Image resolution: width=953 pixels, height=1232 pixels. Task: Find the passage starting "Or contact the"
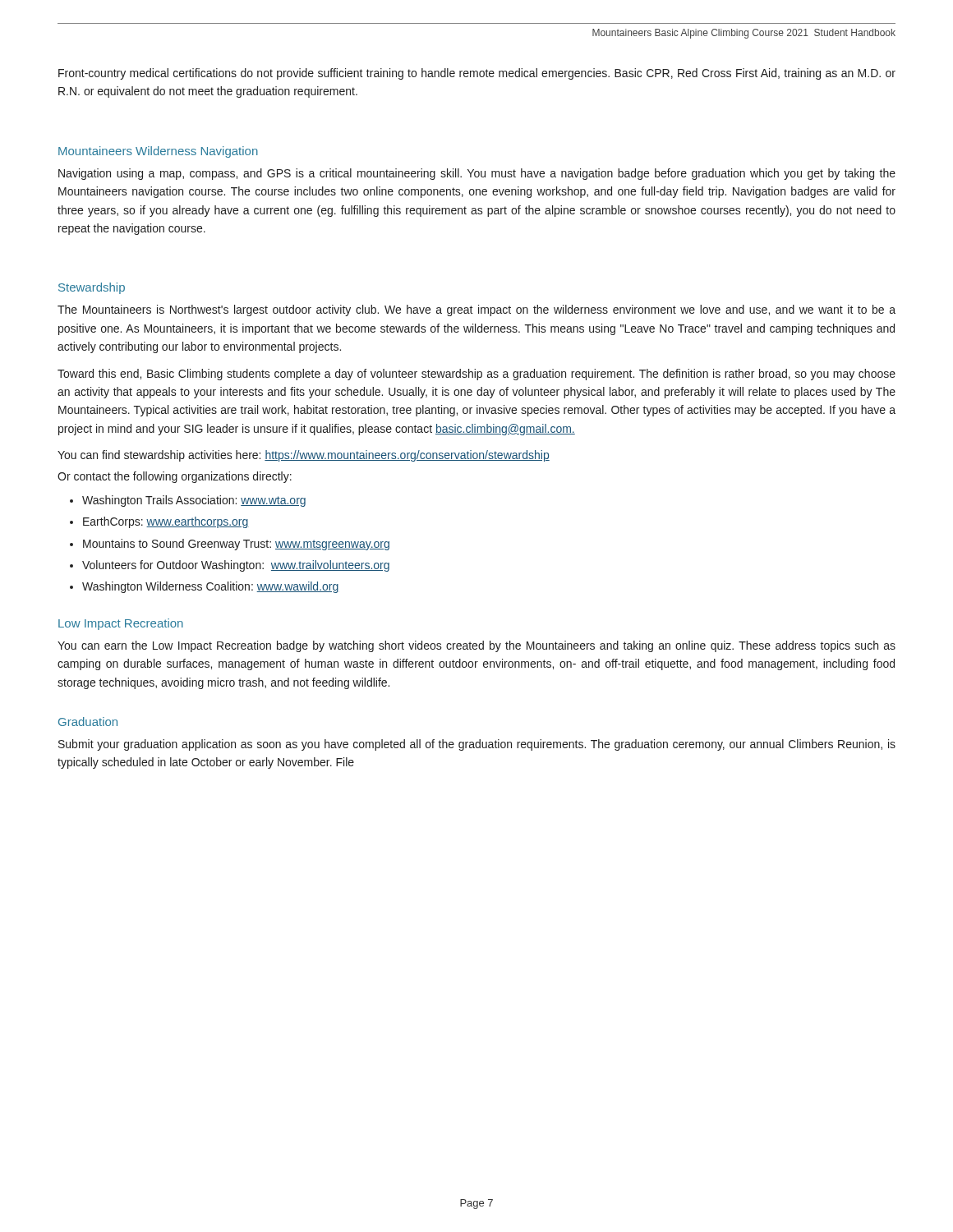[175, 477]
